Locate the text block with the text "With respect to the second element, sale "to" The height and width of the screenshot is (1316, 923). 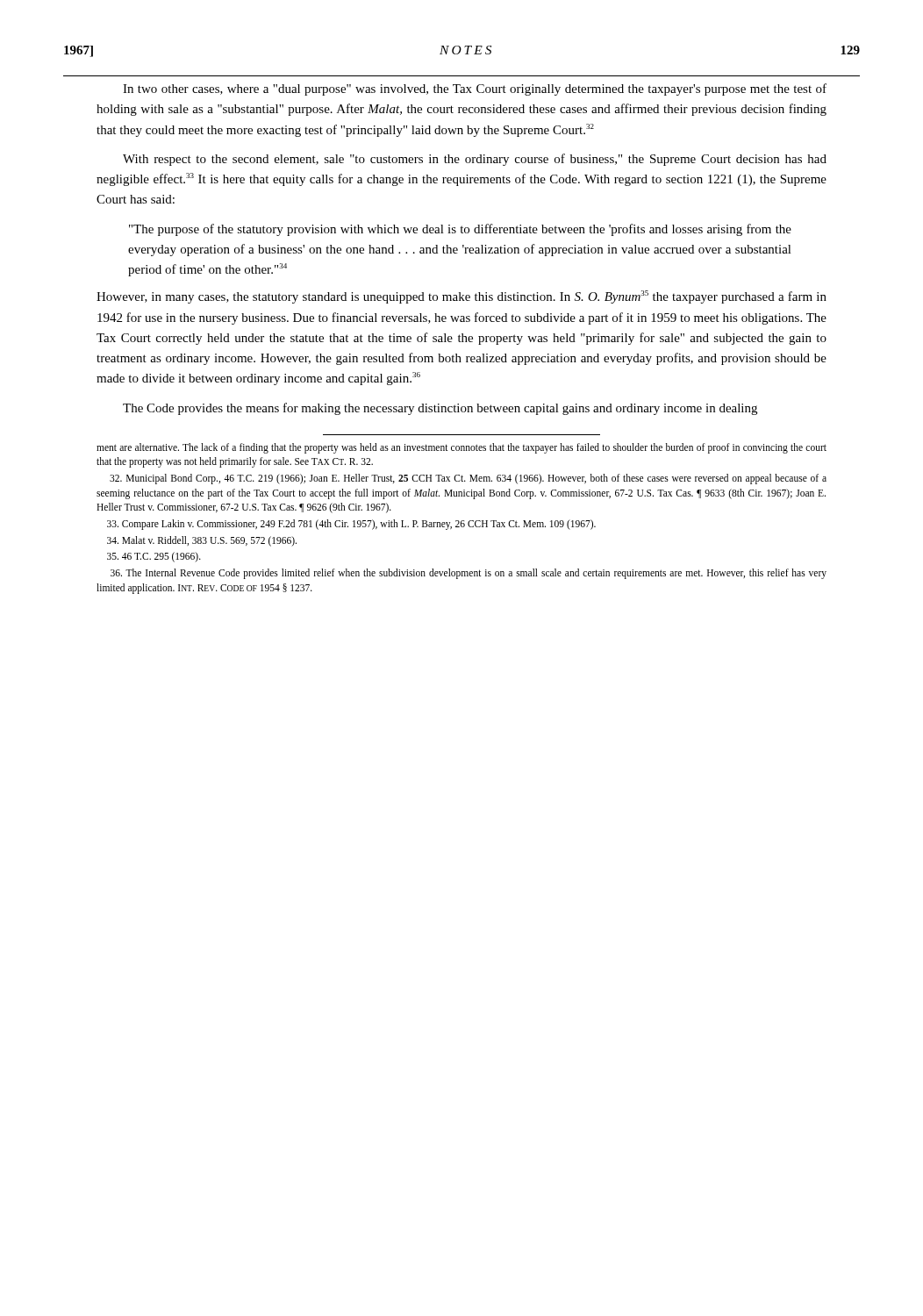tap(462, 180)
